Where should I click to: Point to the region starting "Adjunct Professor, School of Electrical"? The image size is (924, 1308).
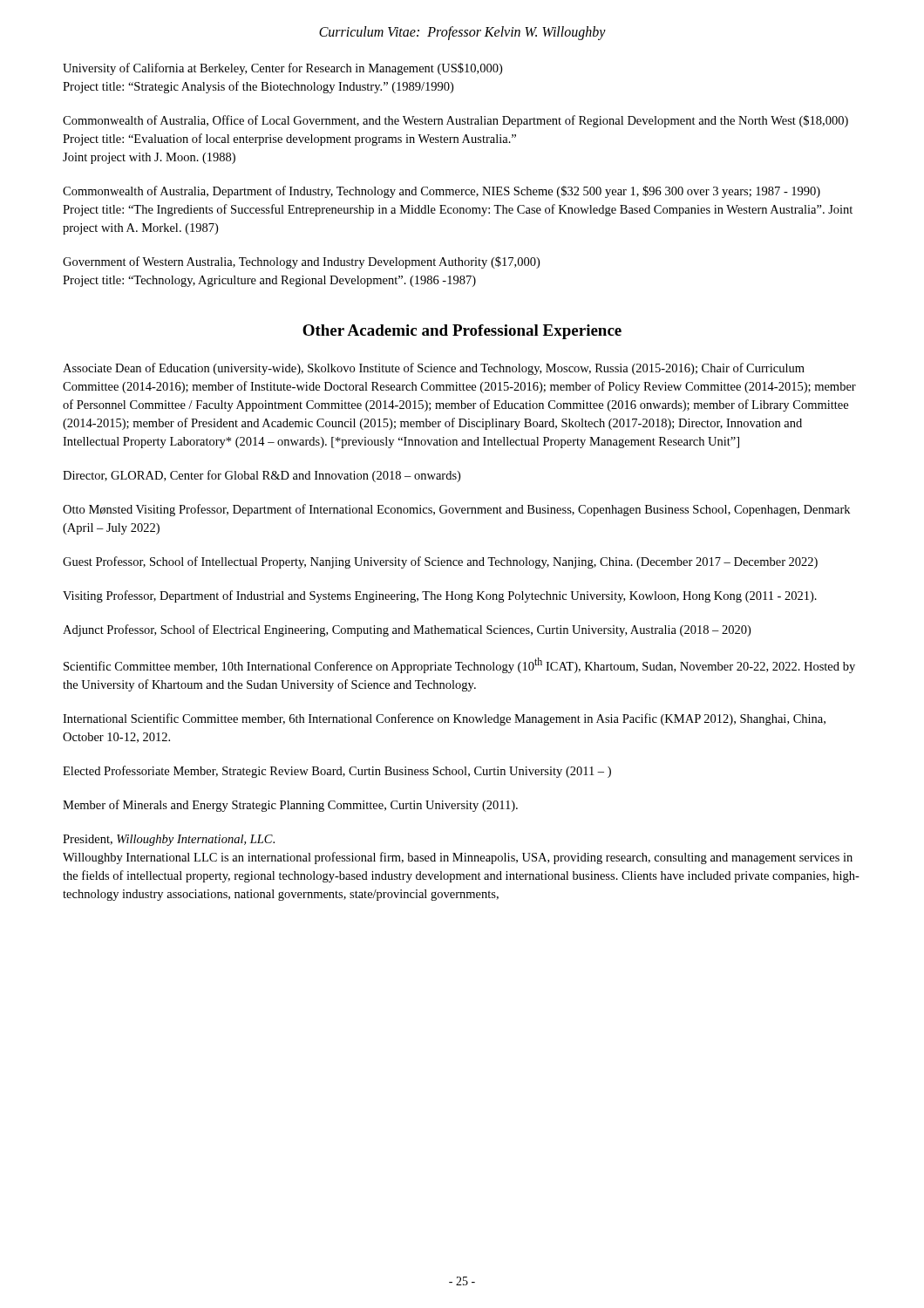407,630
